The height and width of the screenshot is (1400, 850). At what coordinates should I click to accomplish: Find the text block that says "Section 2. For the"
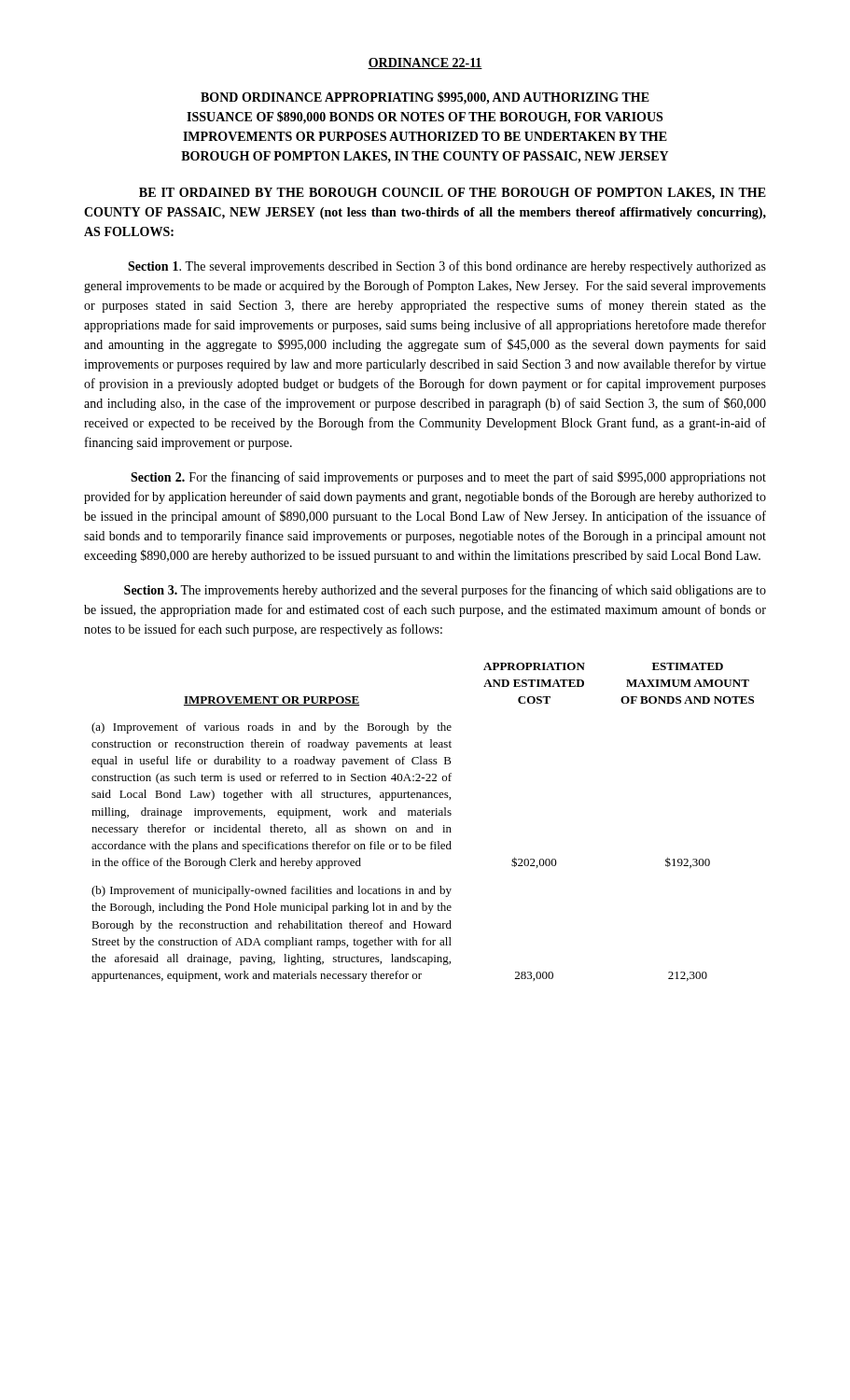pos(425,517)
